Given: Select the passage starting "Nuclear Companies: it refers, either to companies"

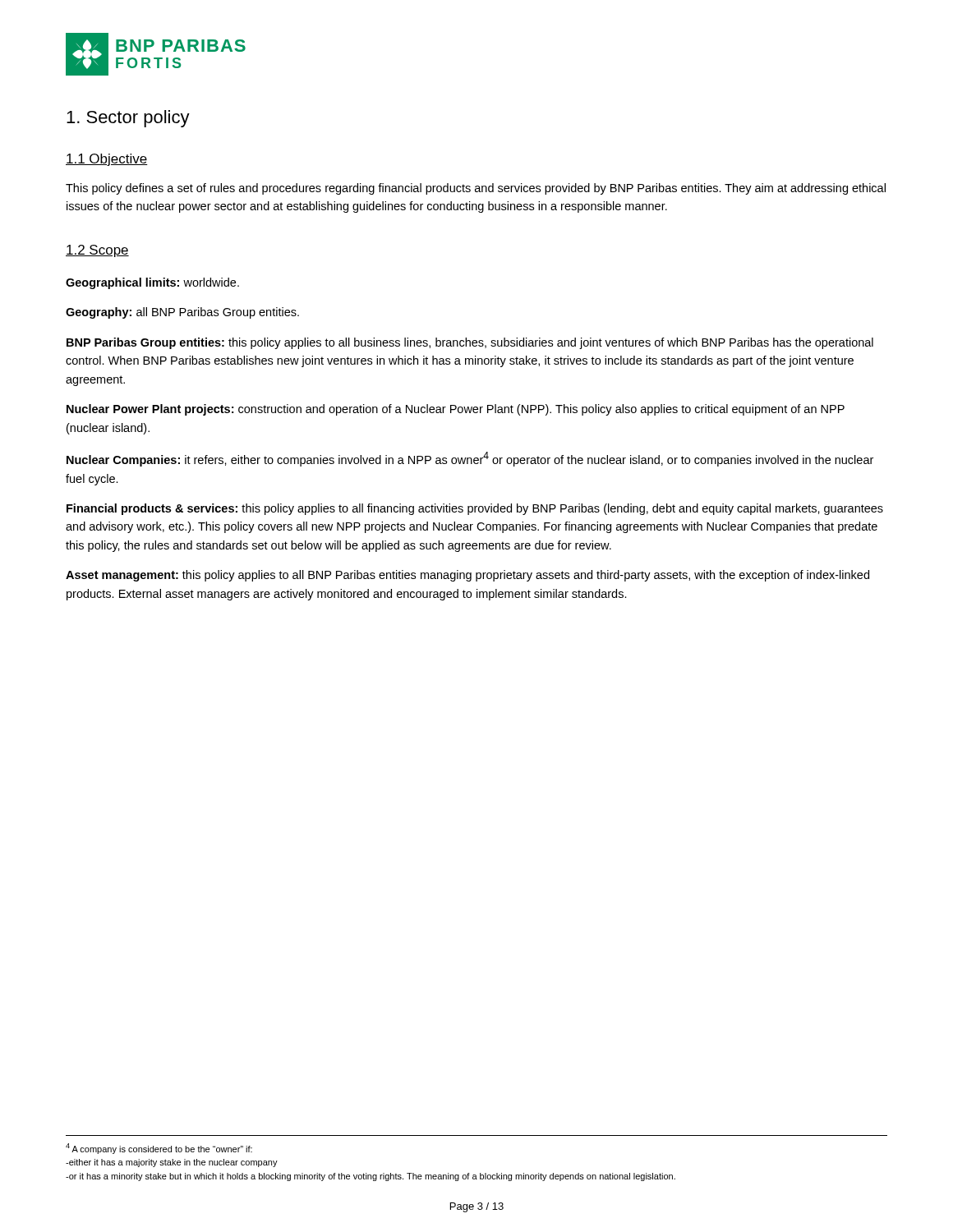Looking at the screenshot, I should point(470,468).
